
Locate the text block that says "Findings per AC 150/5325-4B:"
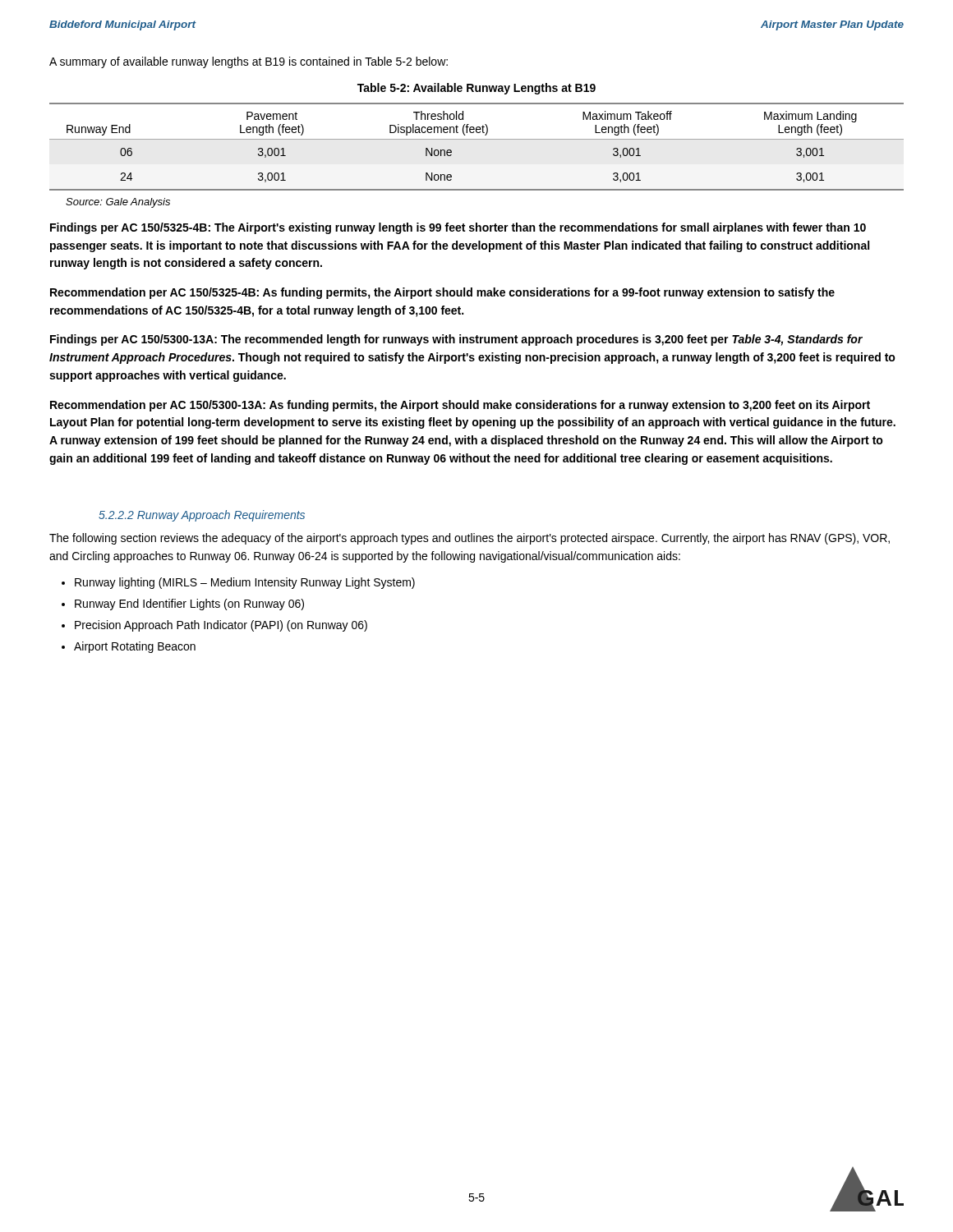pyautogui.click(x=460, y=245)
